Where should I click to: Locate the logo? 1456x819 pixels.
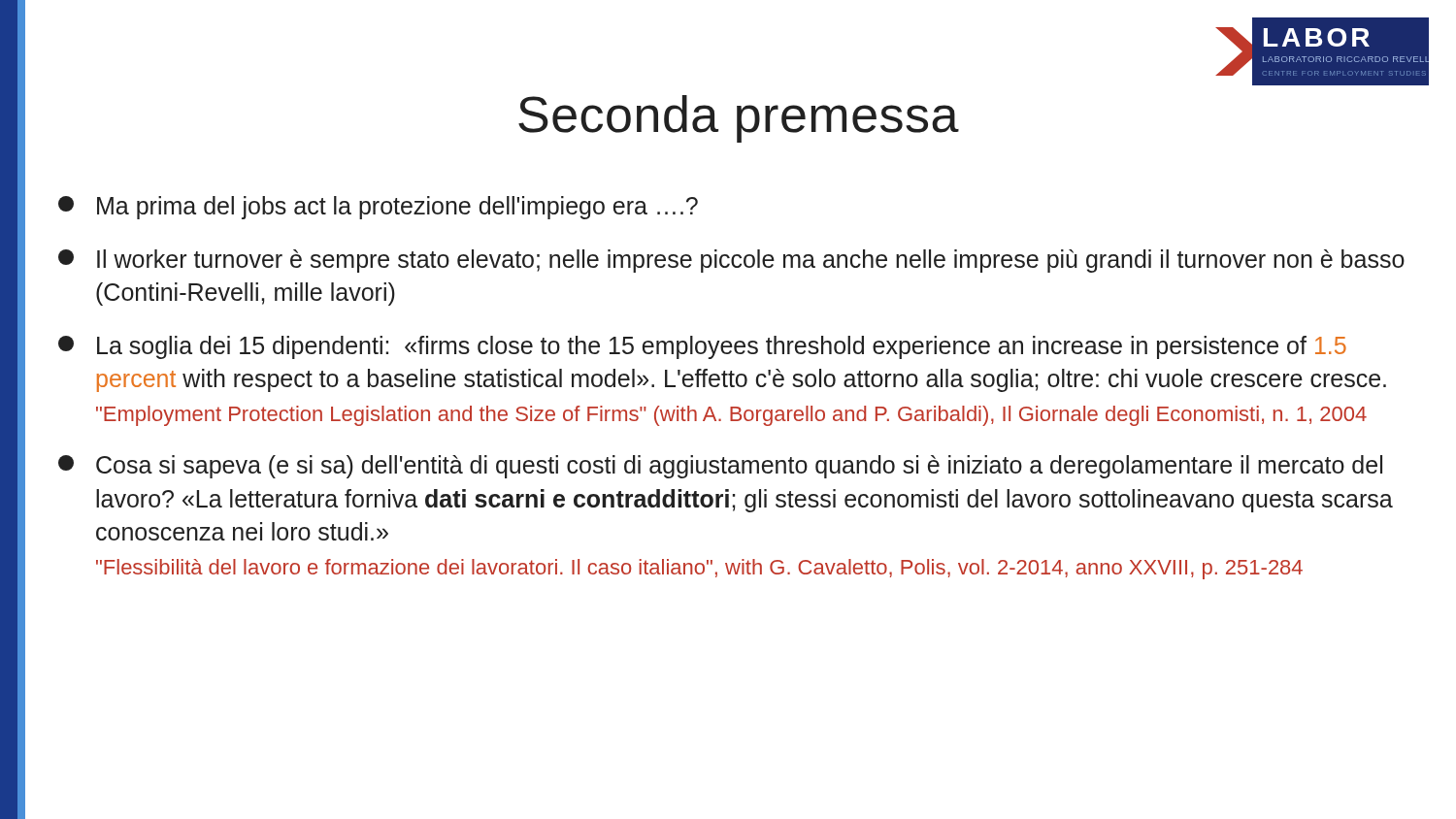(x=1322, y=51)
